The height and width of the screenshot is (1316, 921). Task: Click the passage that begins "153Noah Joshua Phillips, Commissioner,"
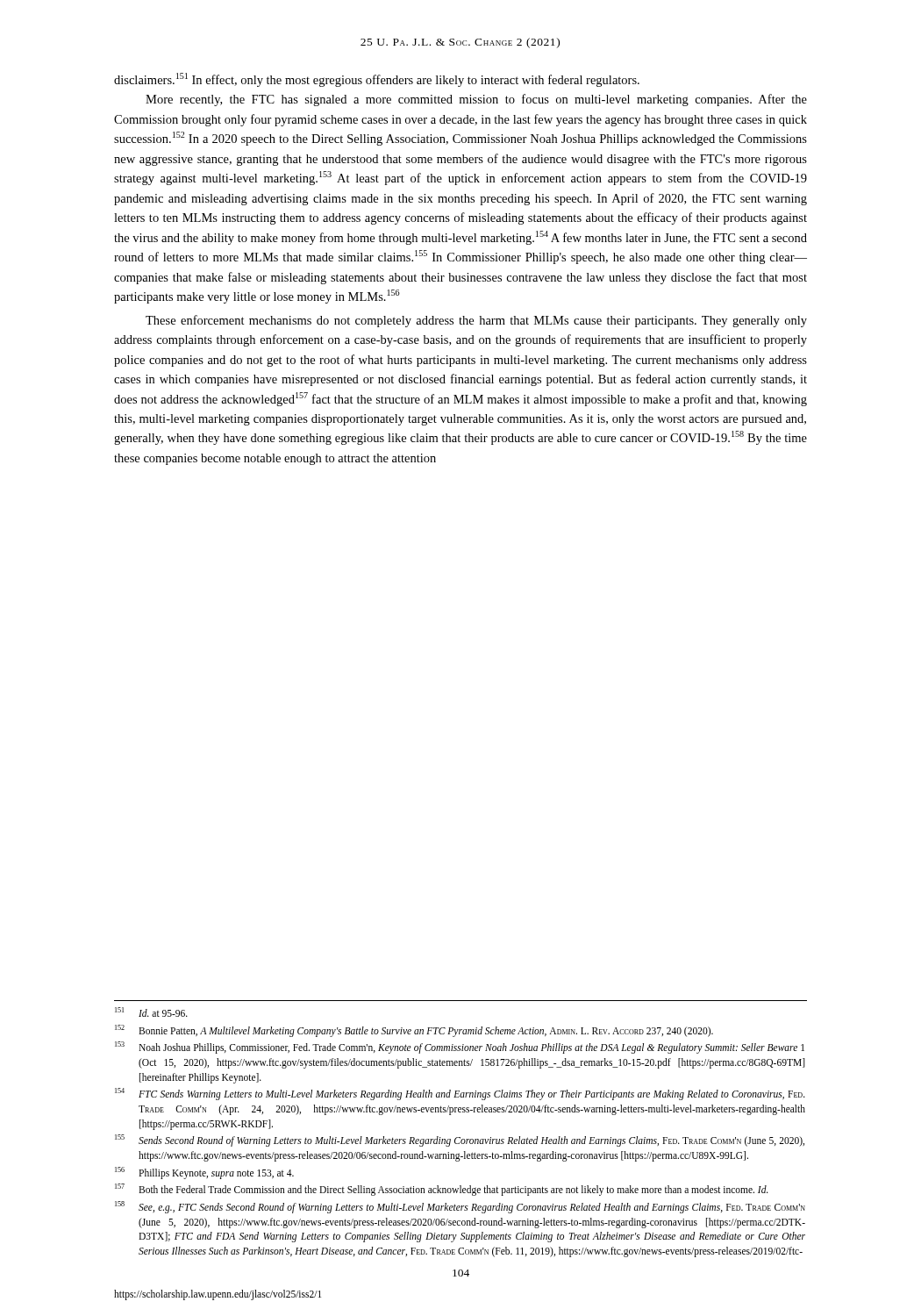coord(460,1063)
